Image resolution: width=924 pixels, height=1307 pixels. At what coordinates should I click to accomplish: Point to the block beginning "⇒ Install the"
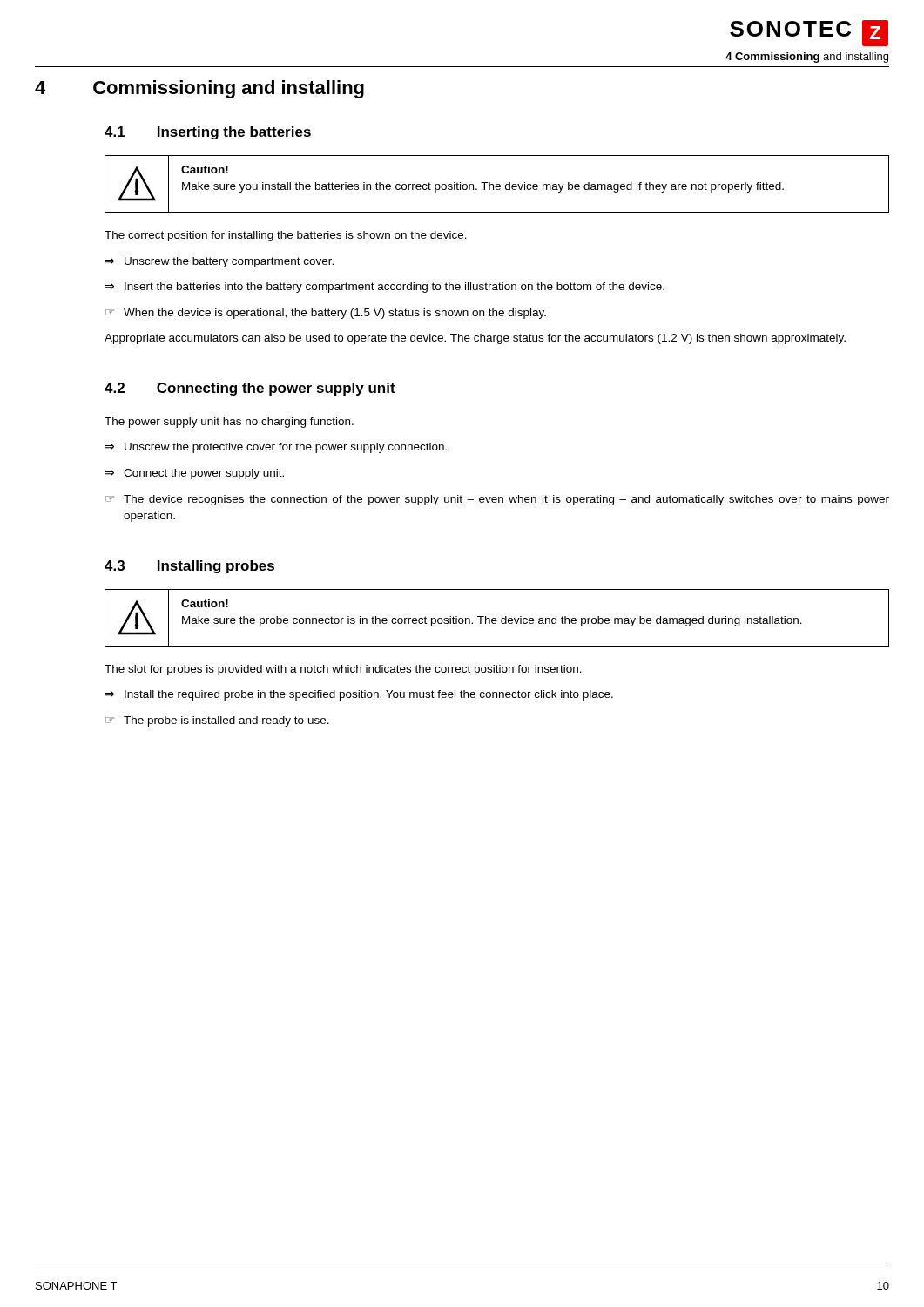[x=359, y=694]
